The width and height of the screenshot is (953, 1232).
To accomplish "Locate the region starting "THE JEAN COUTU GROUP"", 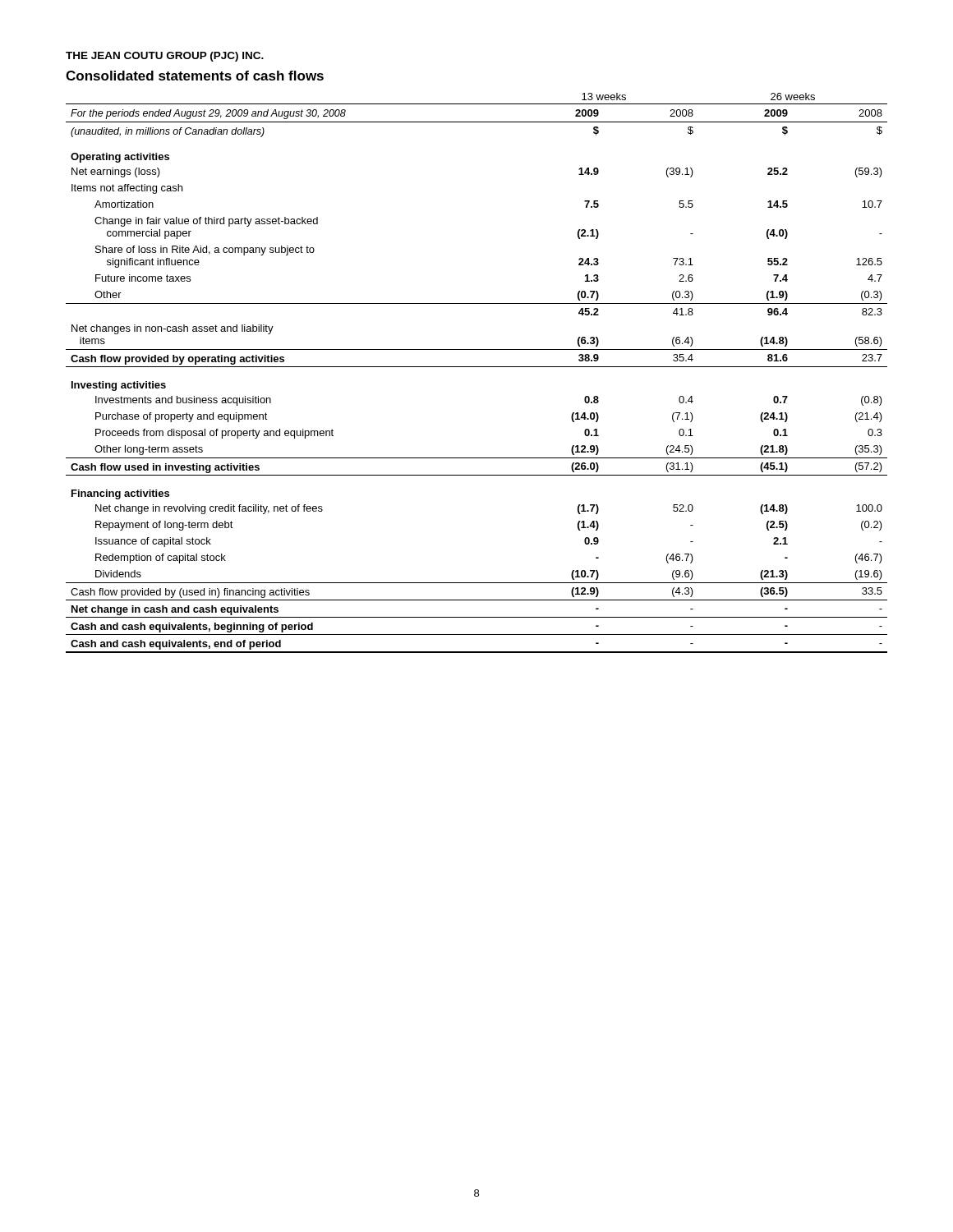I will tap(165, 55).
